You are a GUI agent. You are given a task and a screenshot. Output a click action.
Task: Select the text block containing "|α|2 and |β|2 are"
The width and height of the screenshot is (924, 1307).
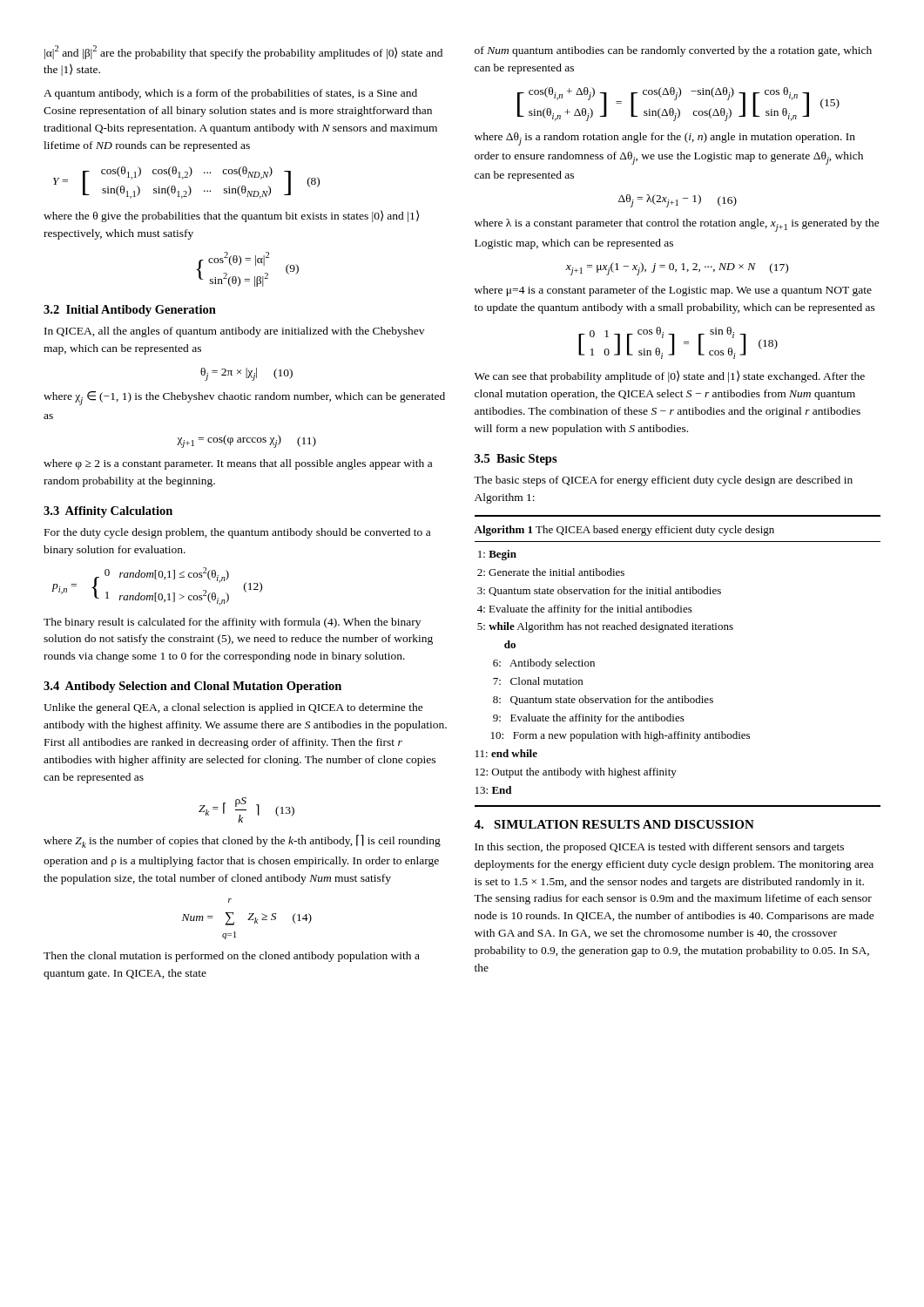coord(243,60)
